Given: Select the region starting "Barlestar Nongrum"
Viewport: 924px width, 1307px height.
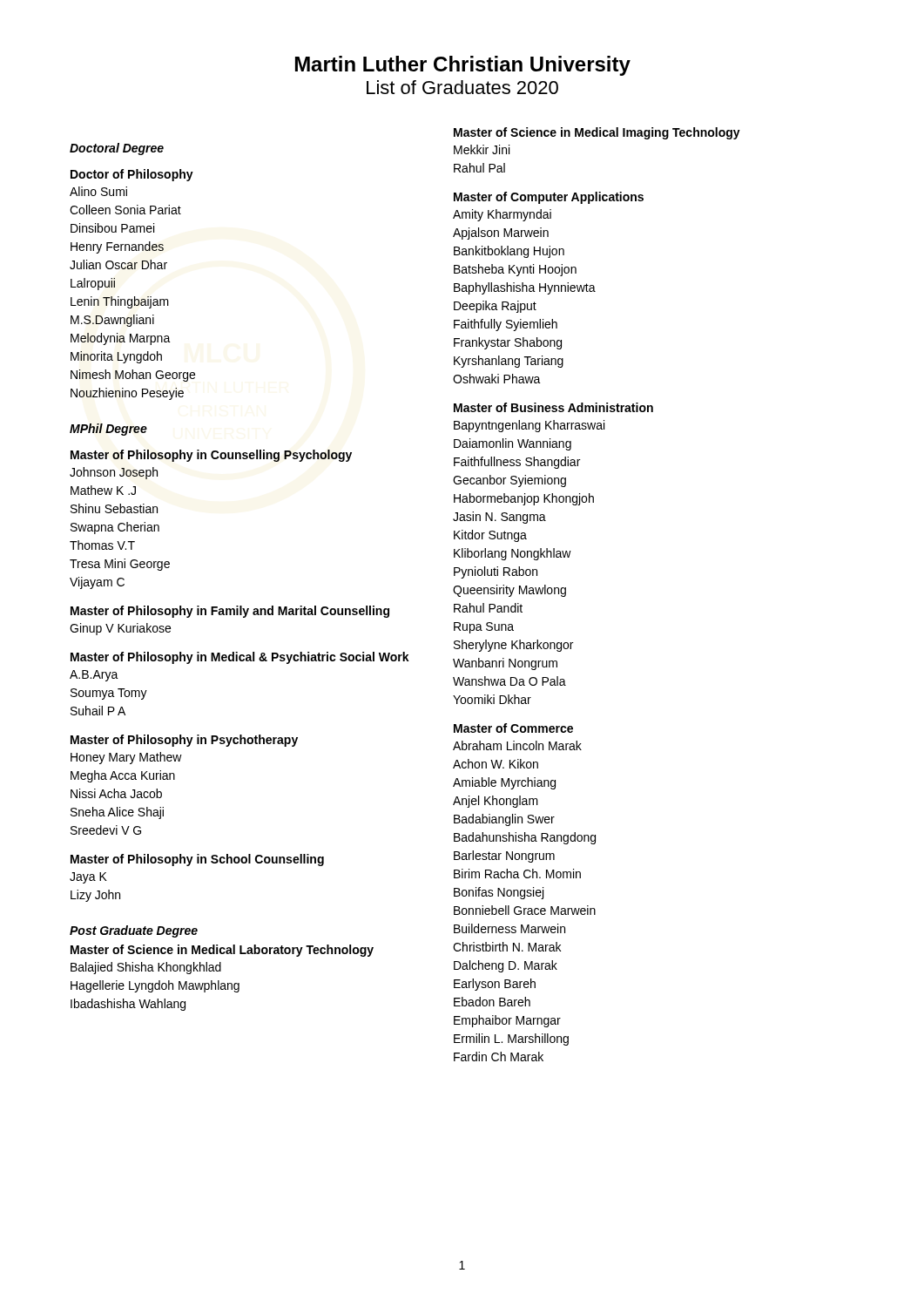Looking at the screenshot, I should 504,856.
